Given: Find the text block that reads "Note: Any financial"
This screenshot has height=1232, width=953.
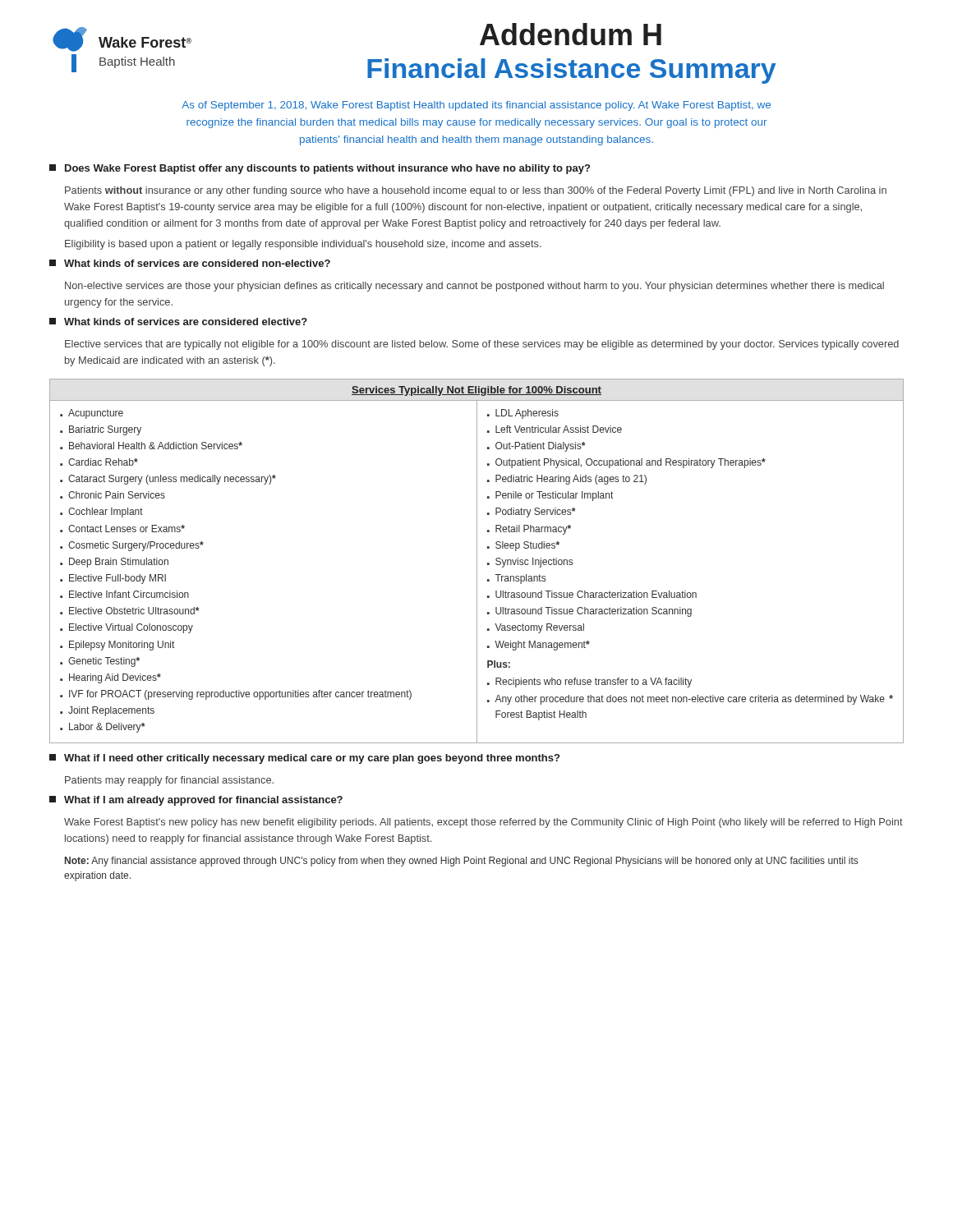Looking at the screenshot, I should [461, 868].
